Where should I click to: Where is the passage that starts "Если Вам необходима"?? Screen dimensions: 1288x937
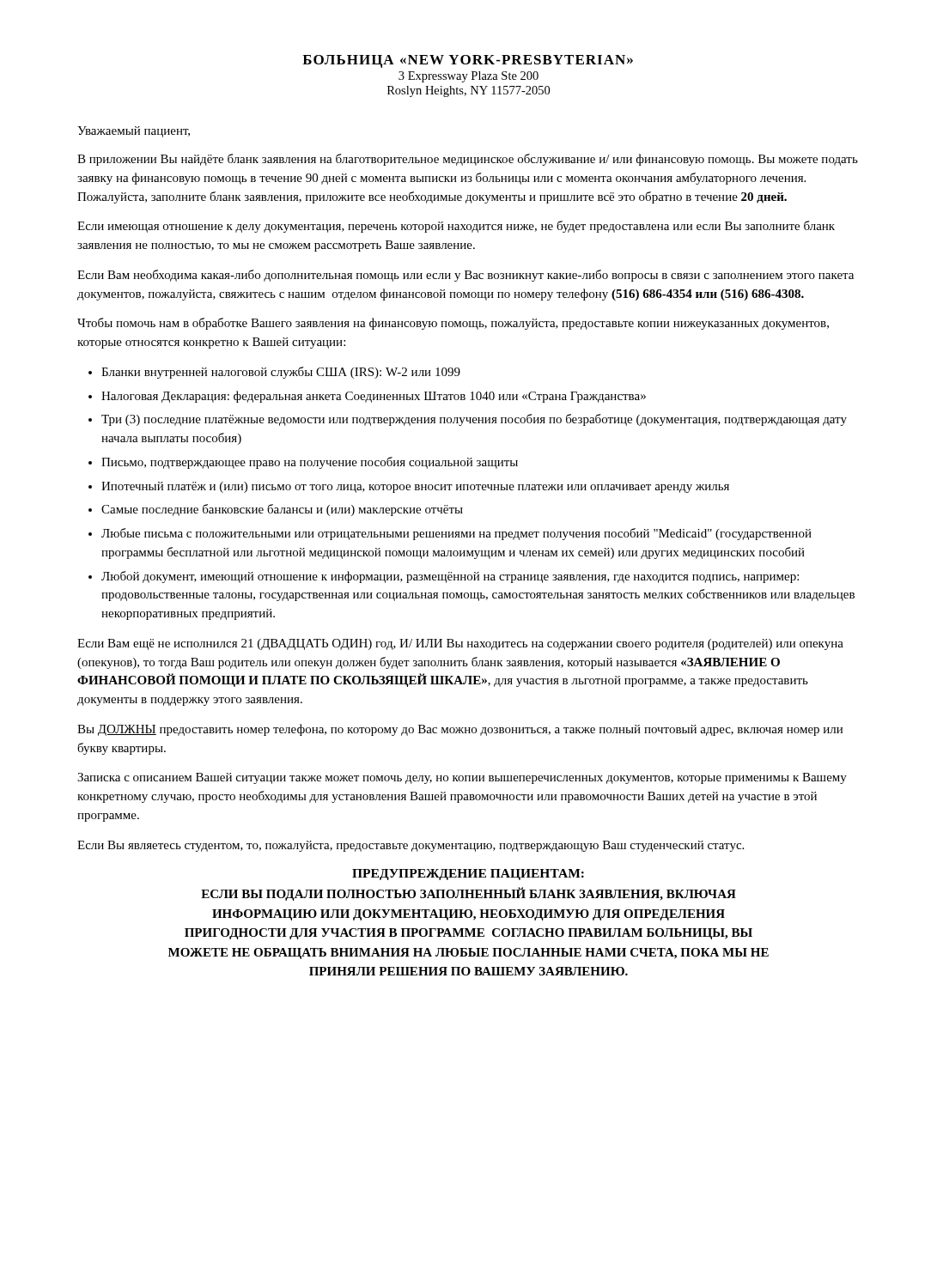[466, 284]
